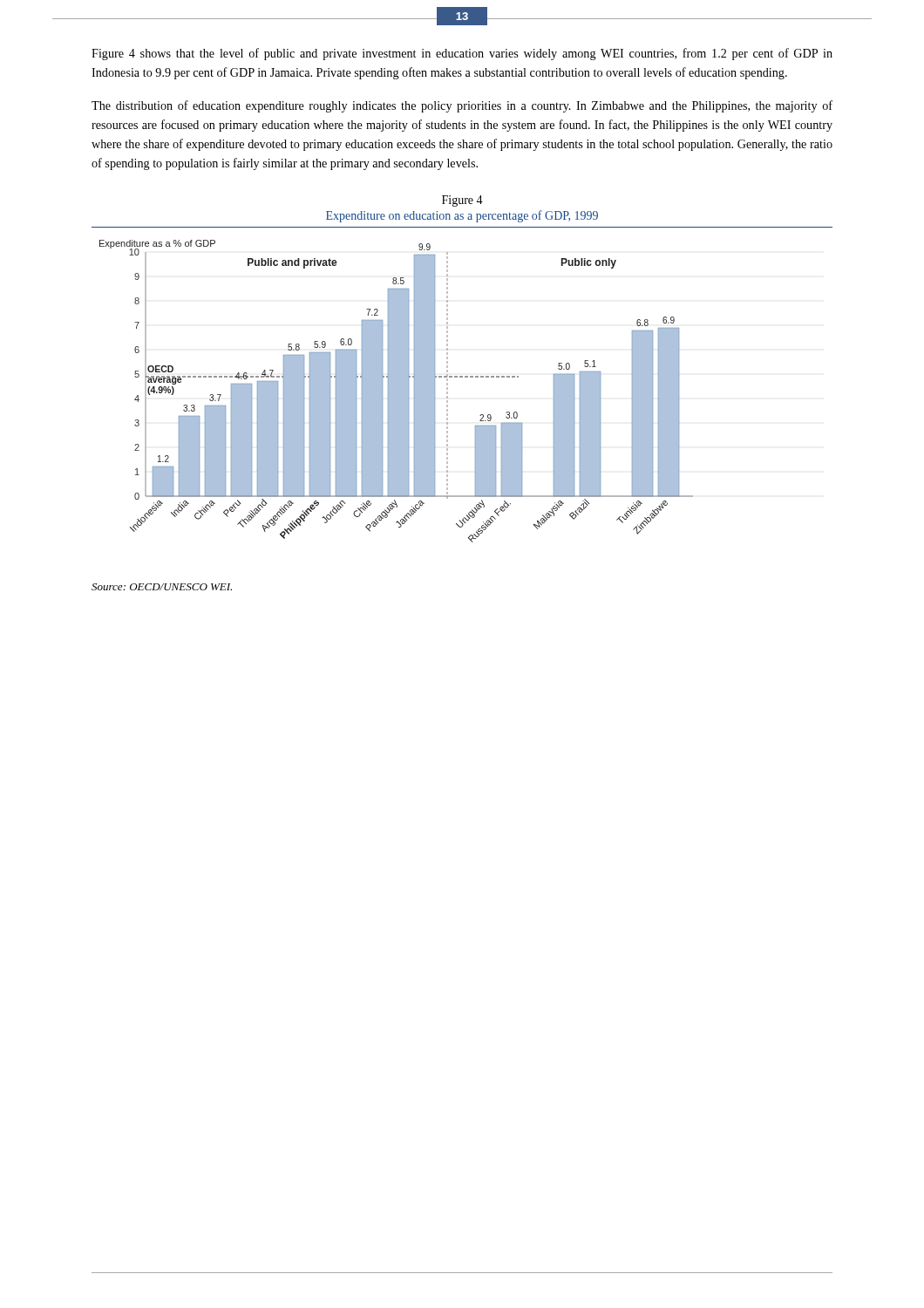Select the text block containing "Figure 4 shows that the level of public"
The image size is (924, 1308).
[x=462, y=63]
